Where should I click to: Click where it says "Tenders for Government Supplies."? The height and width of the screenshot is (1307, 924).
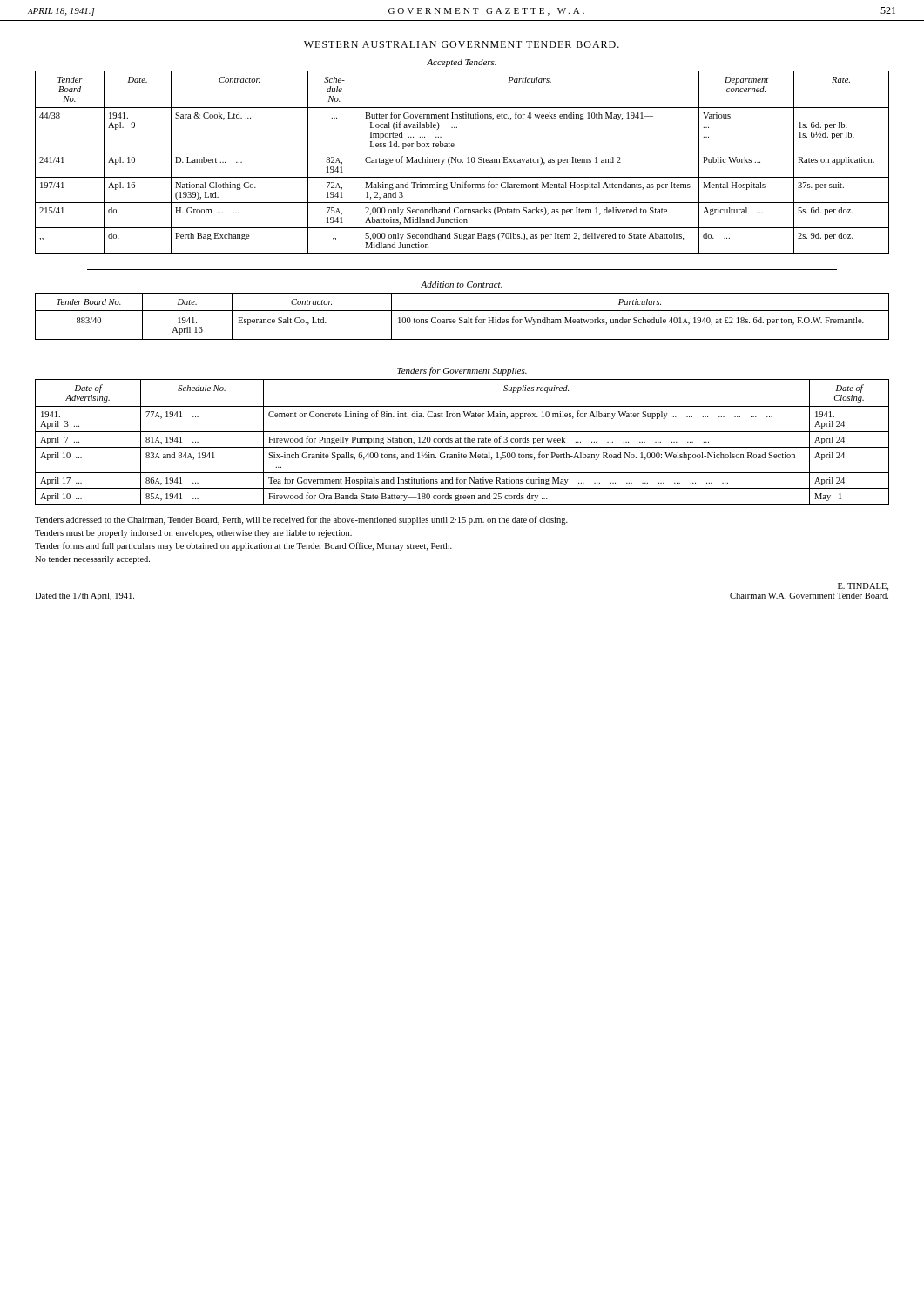(462, 370)
